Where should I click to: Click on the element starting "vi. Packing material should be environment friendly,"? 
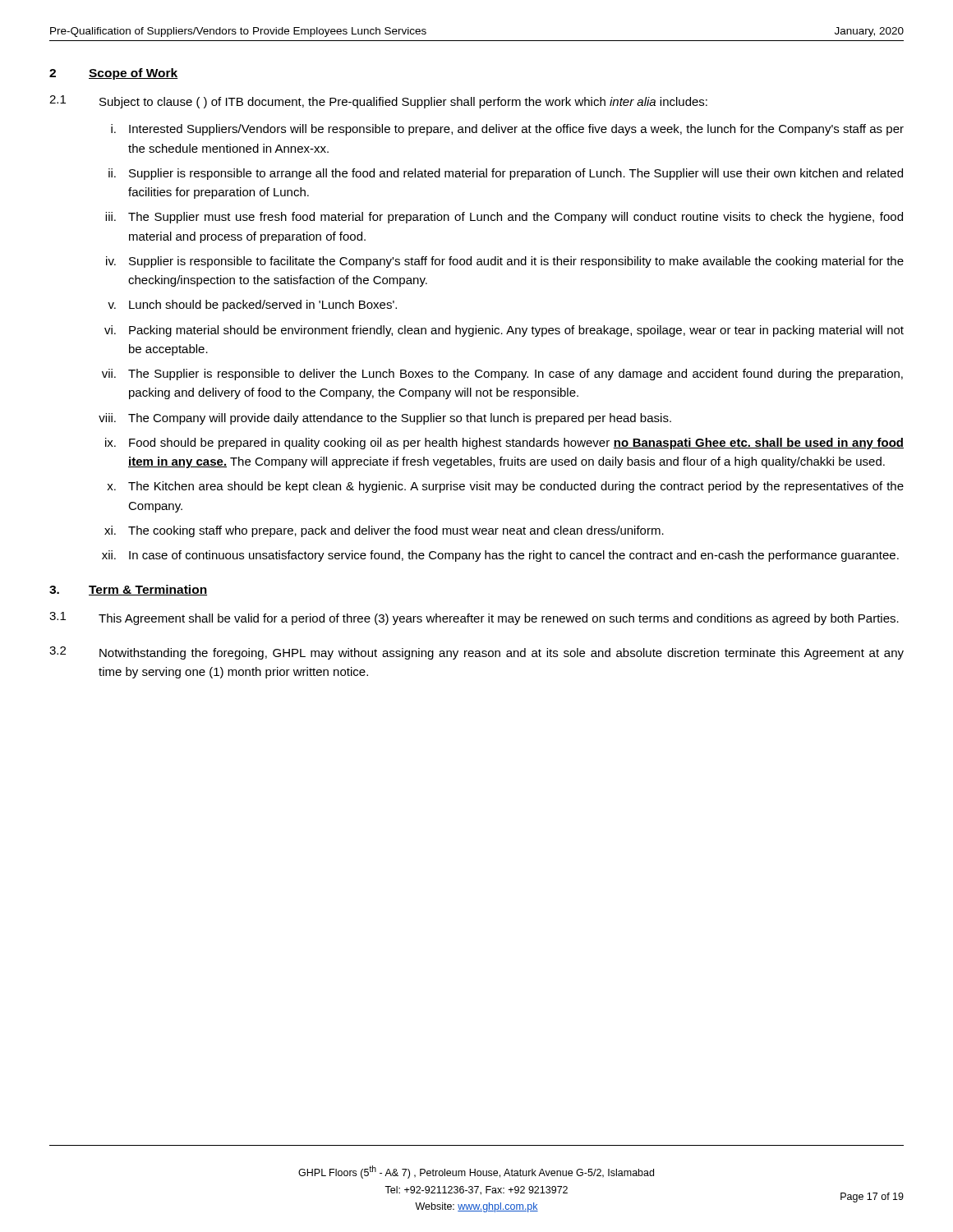pos(489,339)
